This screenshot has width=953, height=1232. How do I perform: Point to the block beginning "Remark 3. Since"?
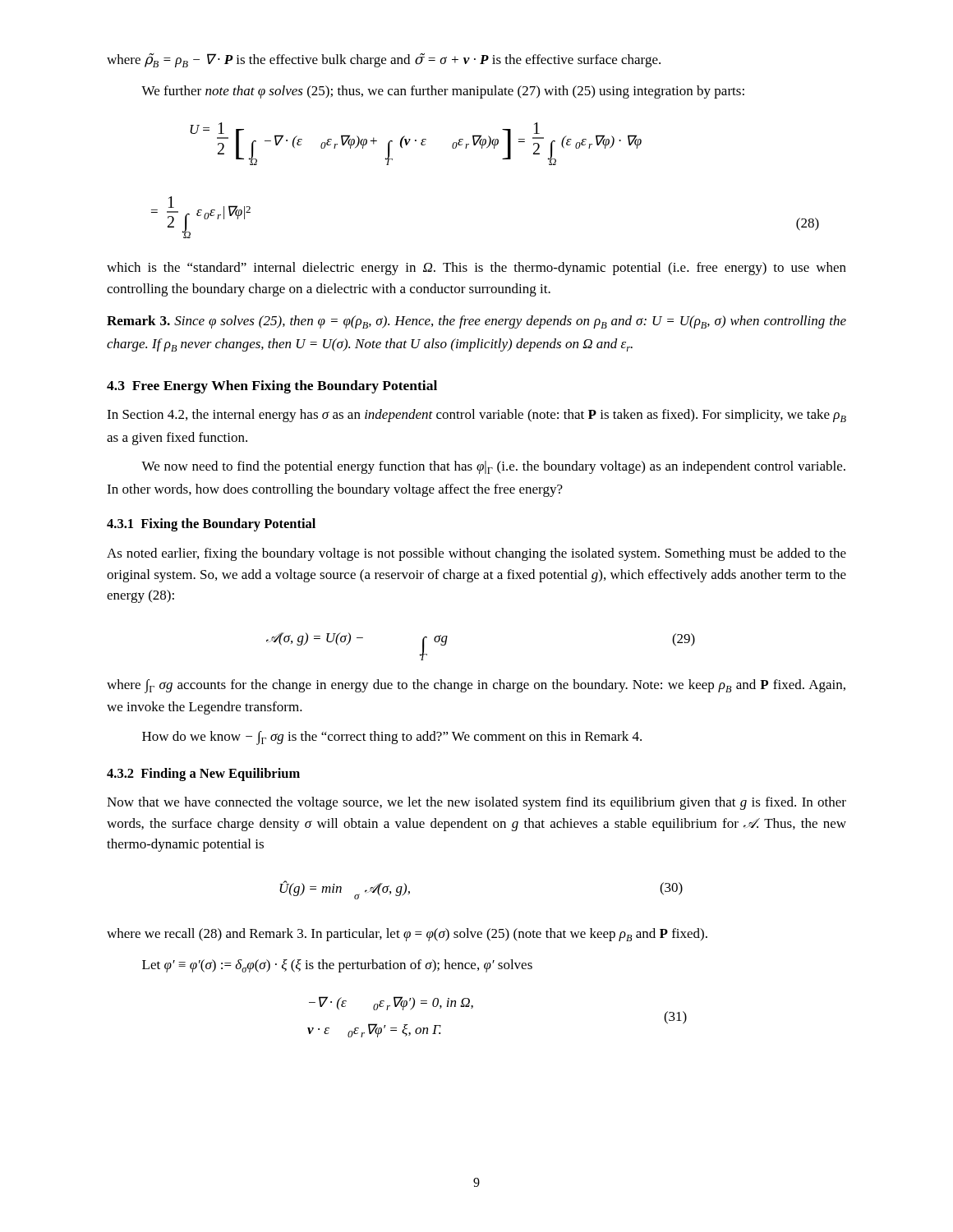476,334
